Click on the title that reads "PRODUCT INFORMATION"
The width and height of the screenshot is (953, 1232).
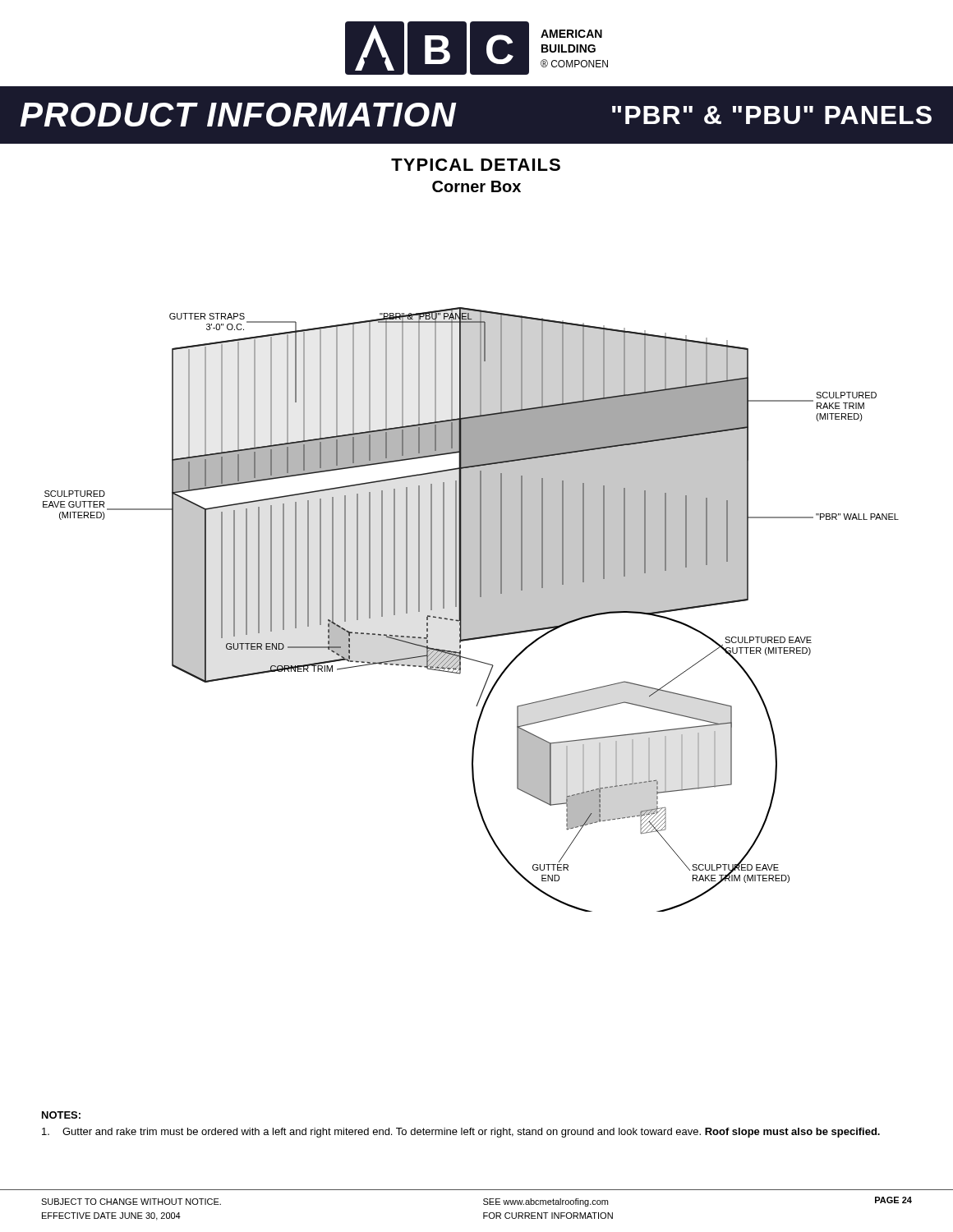click(238, 115)
